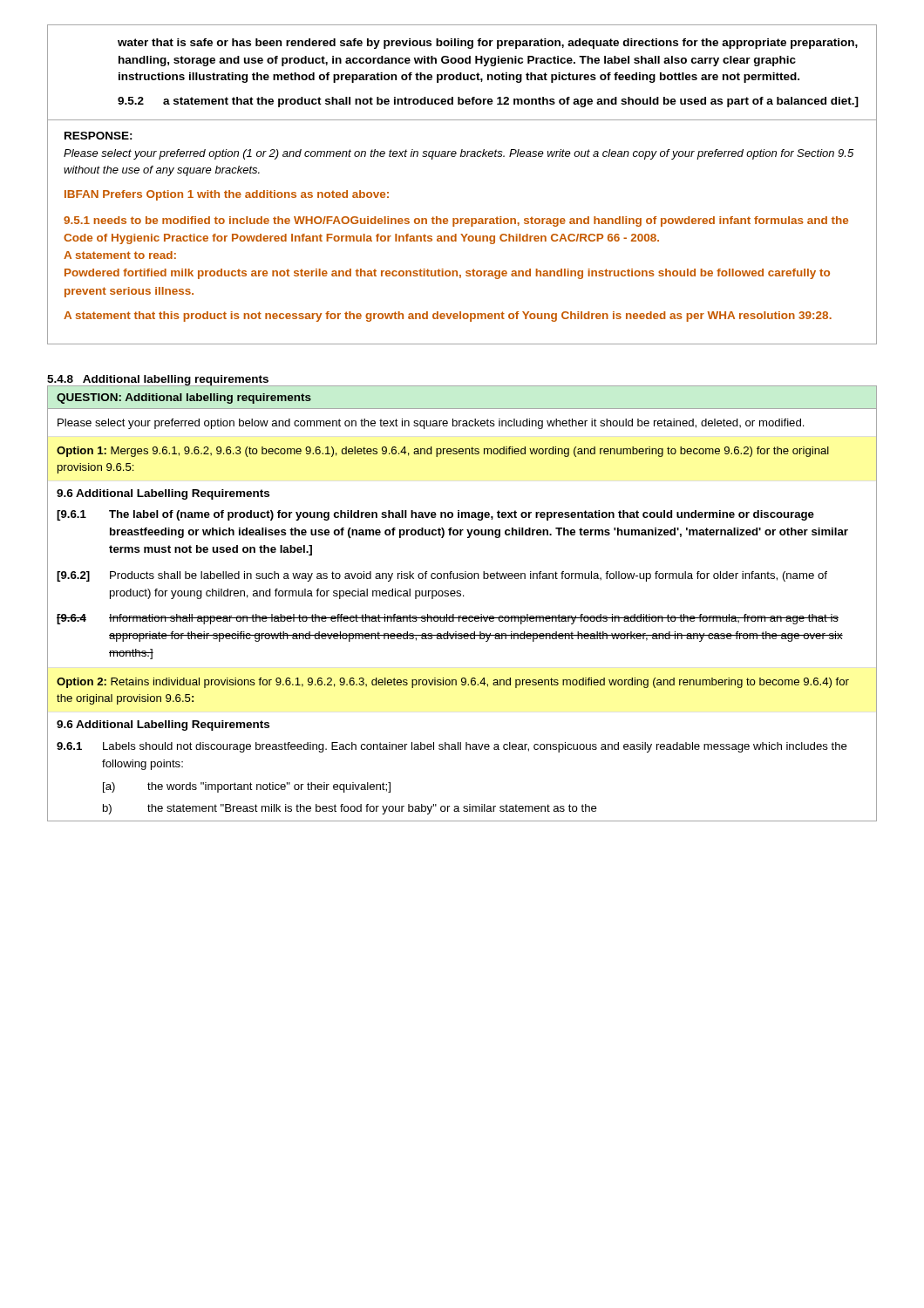Find the block on this page that starts "Option 1: Merges 9.6.1, 9.6.2, 9.6.3 (to"
Screen dimensions: 1308x924
[443, 459]
